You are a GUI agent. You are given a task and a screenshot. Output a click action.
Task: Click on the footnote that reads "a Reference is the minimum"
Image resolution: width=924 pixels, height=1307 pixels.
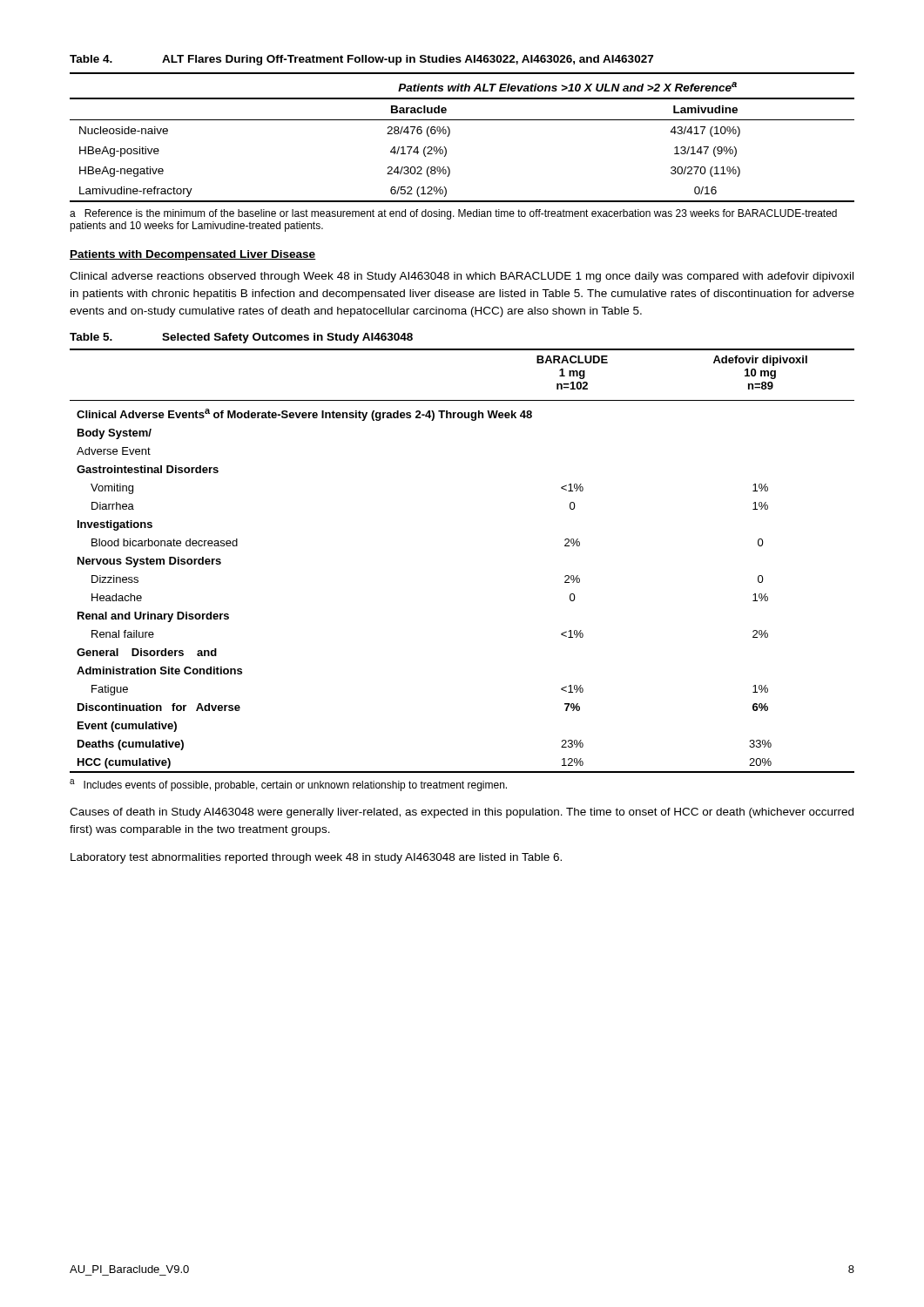point(454,219)
